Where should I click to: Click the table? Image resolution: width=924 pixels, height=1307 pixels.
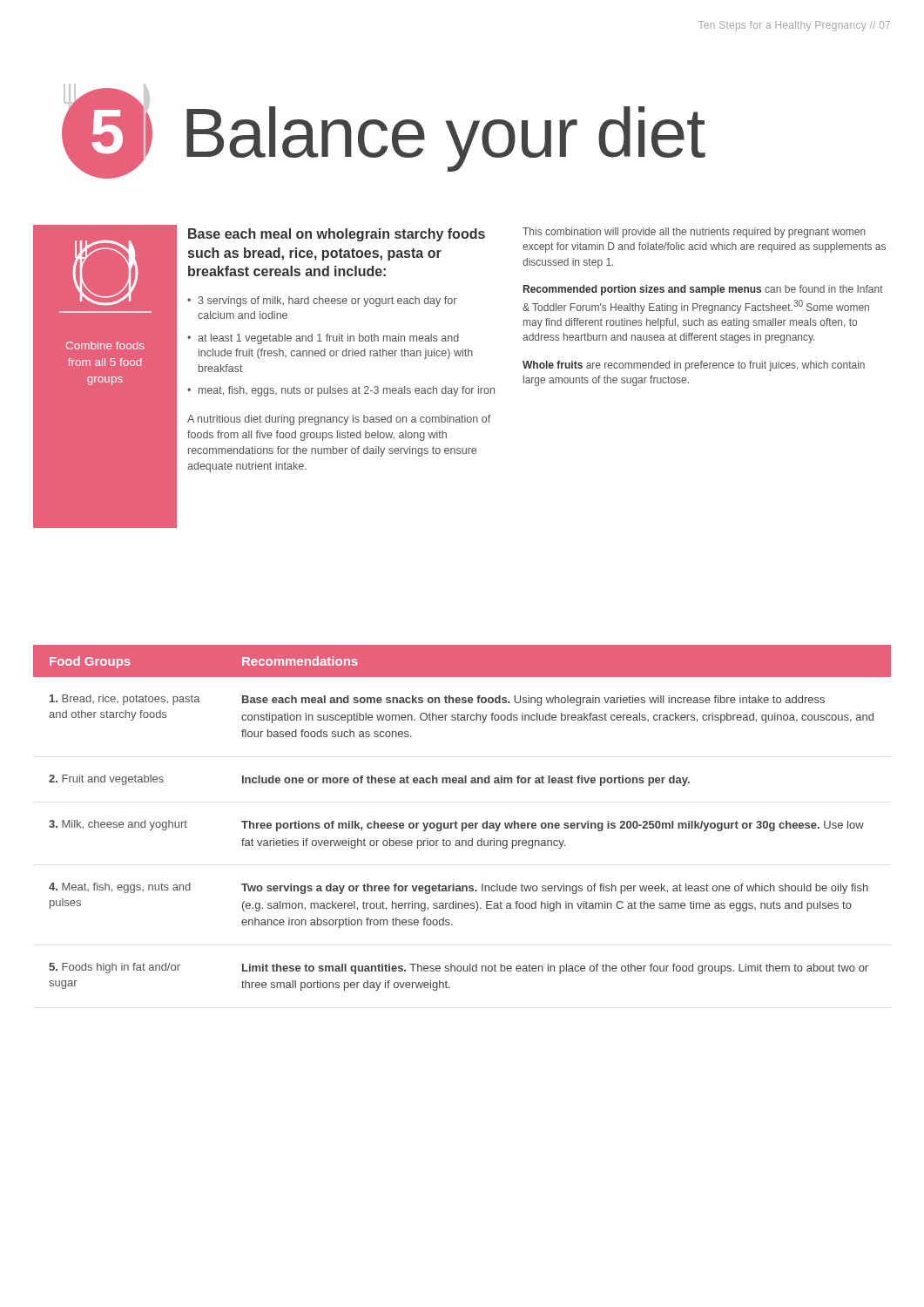462,826
